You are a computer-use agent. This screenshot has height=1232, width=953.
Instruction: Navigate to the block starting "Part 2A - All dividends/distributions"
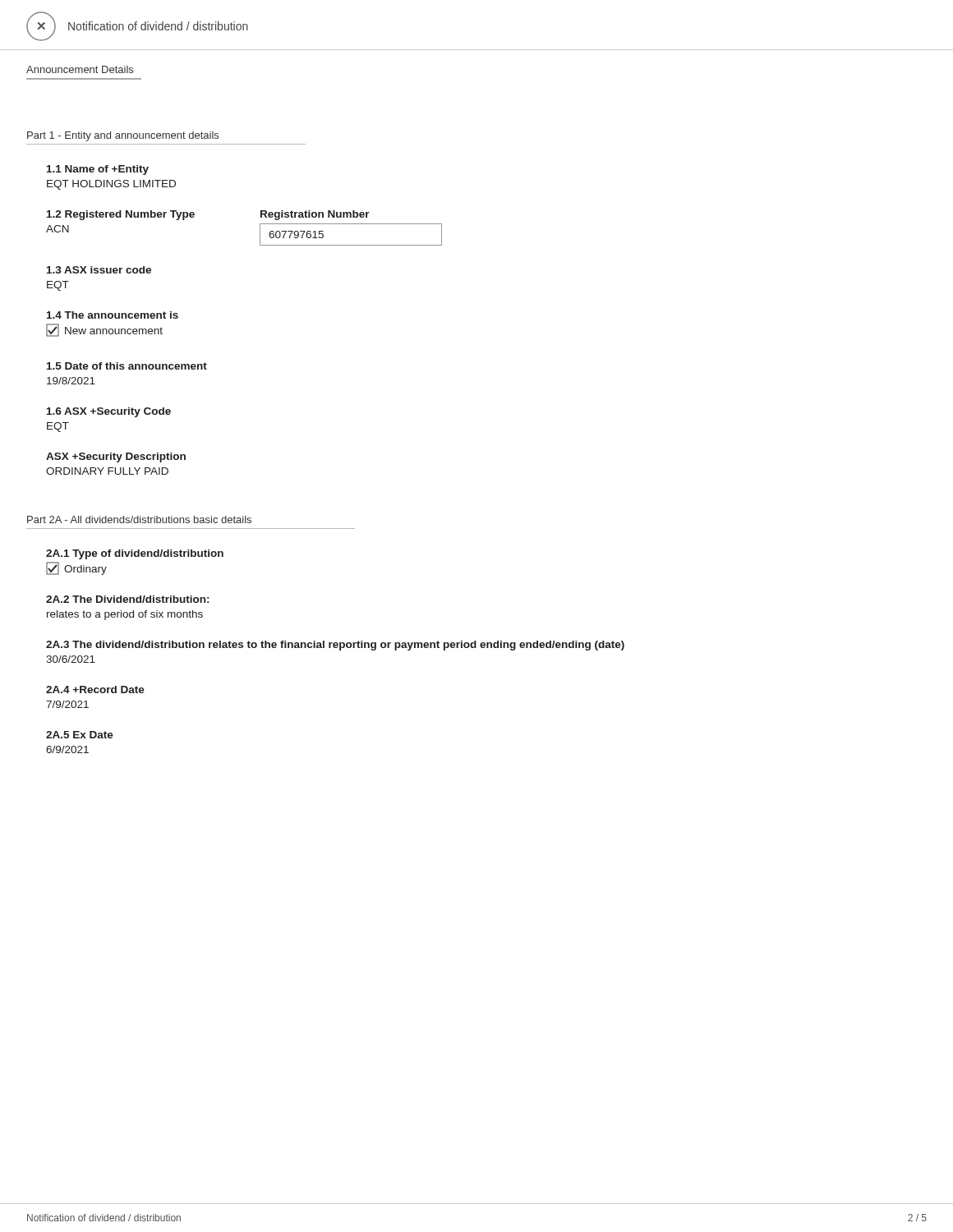pyautogui.click(x=139, y=519)
